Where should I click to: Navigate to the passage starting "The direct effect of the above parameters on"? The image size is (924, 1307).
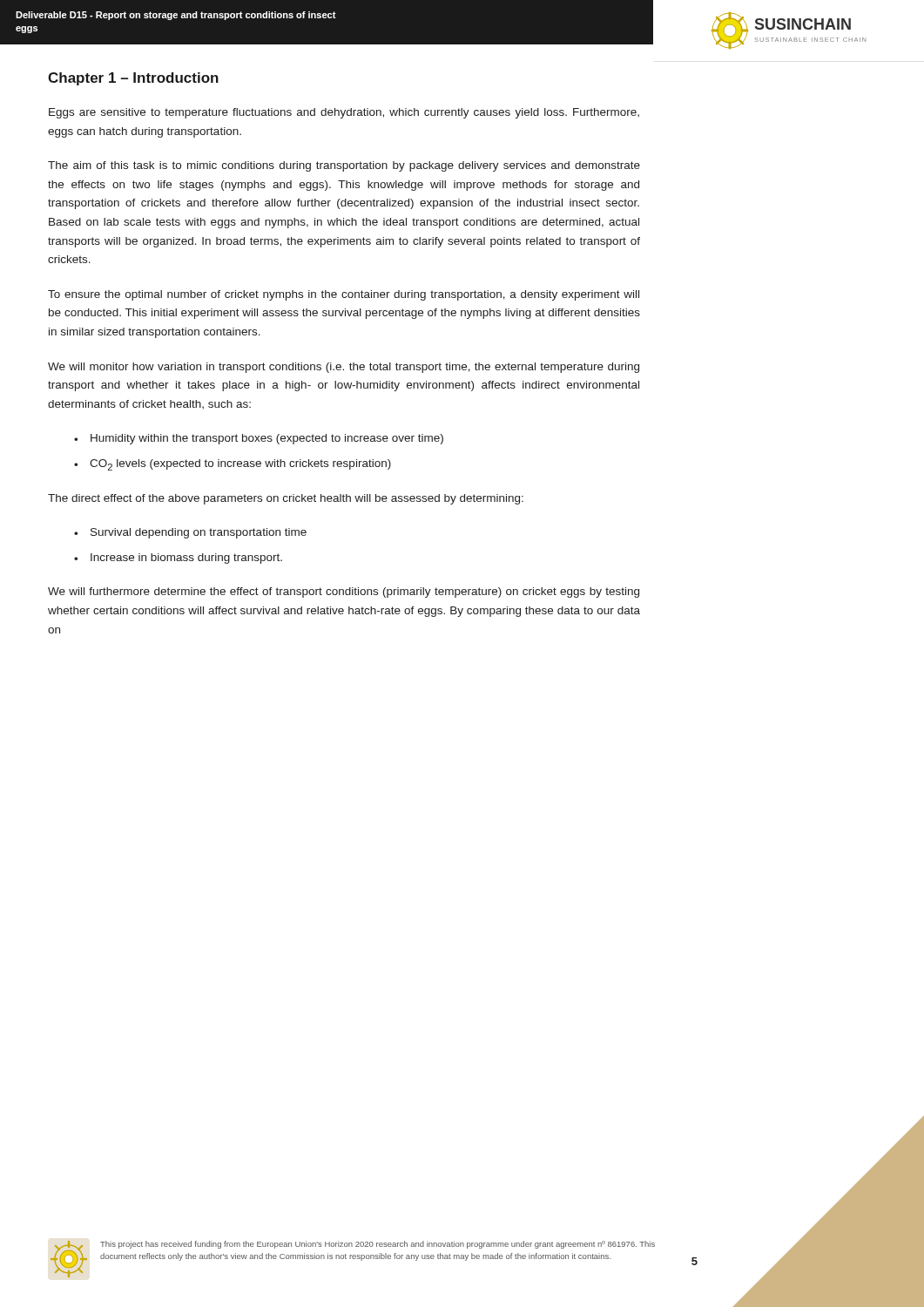(x=286, y=498)
